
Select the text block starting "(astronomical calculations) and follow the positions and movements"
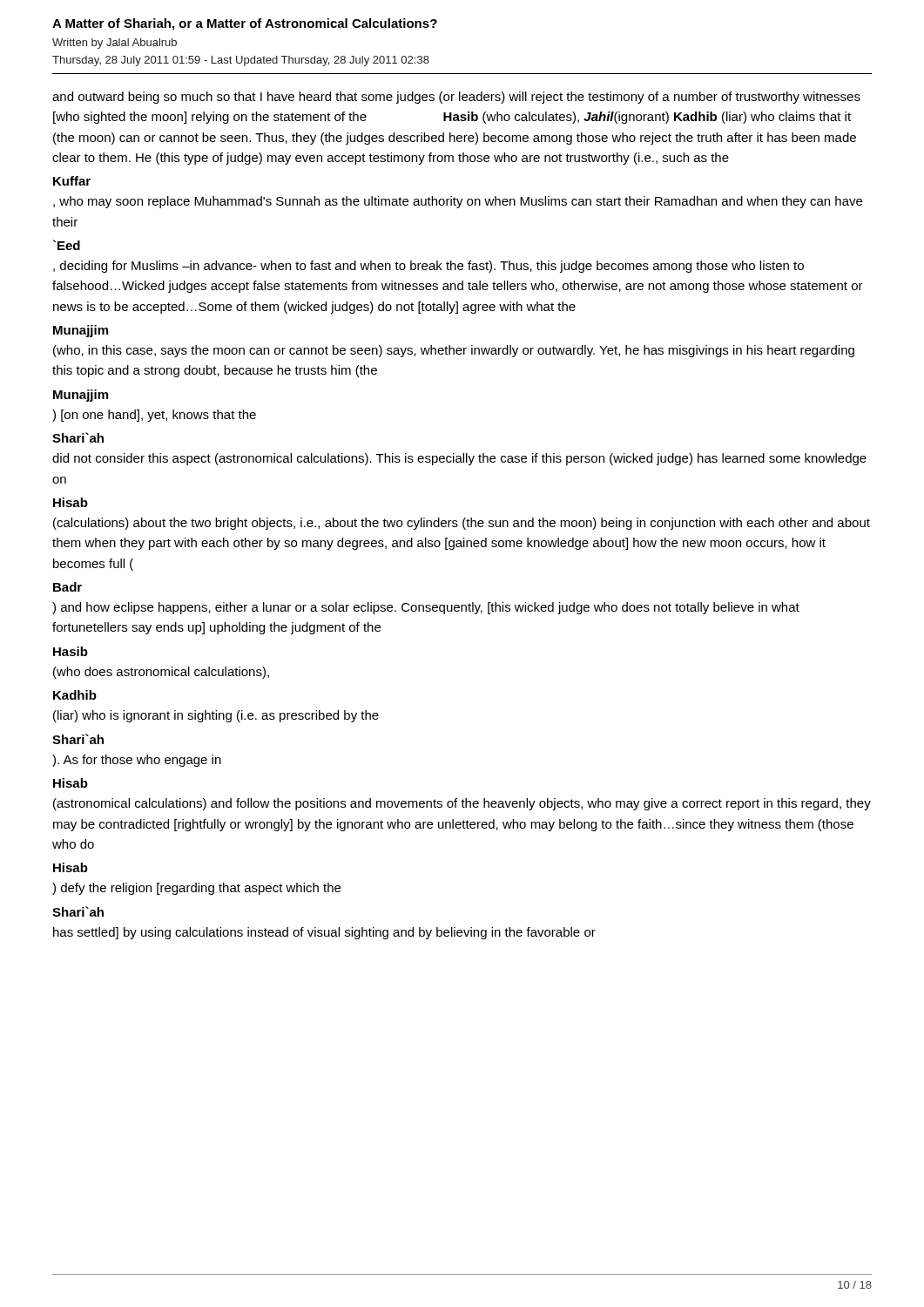point(461,823)
